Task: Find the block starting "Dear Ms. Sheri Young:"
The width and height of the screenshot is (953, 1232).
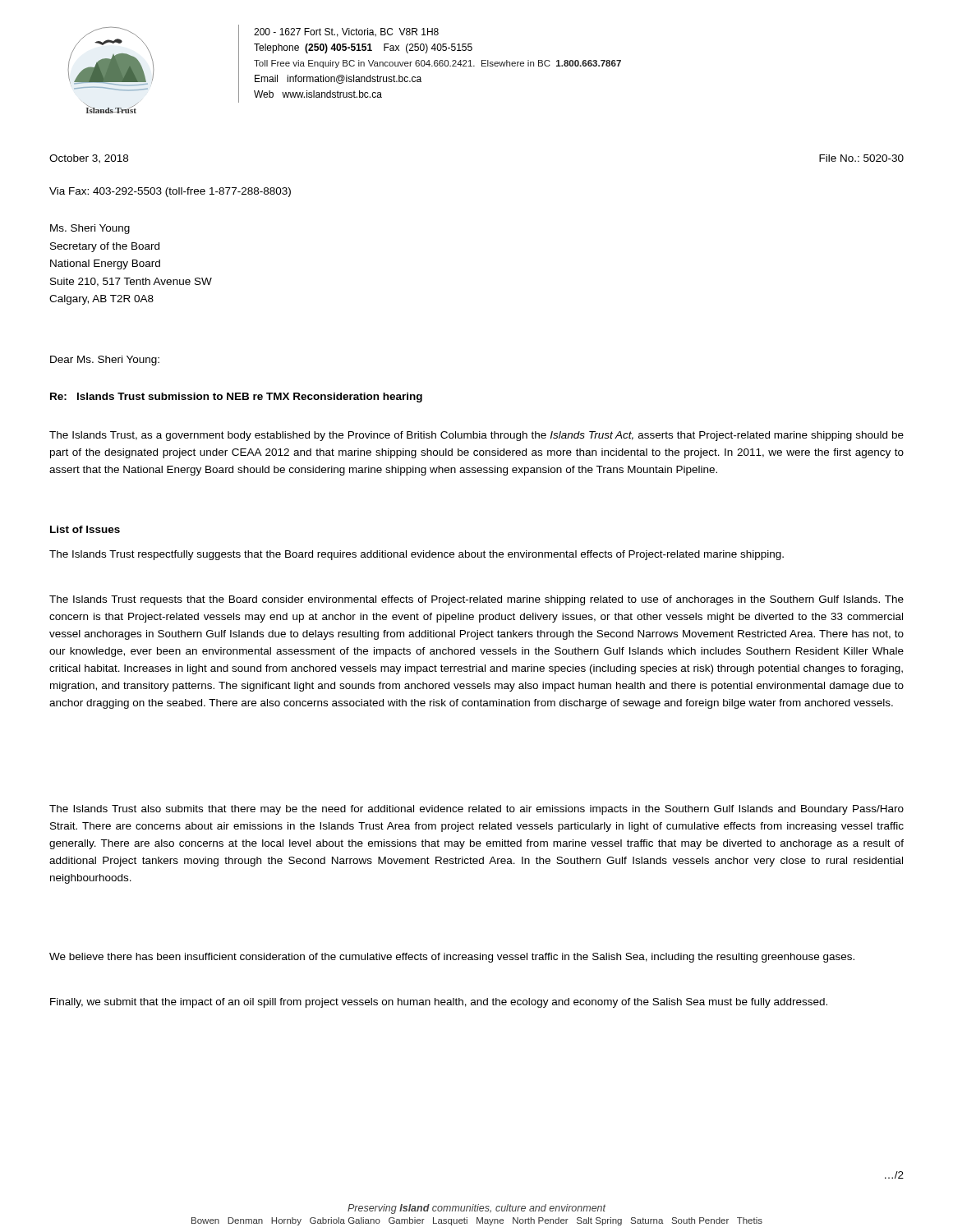Action: [x=105, y=359]
